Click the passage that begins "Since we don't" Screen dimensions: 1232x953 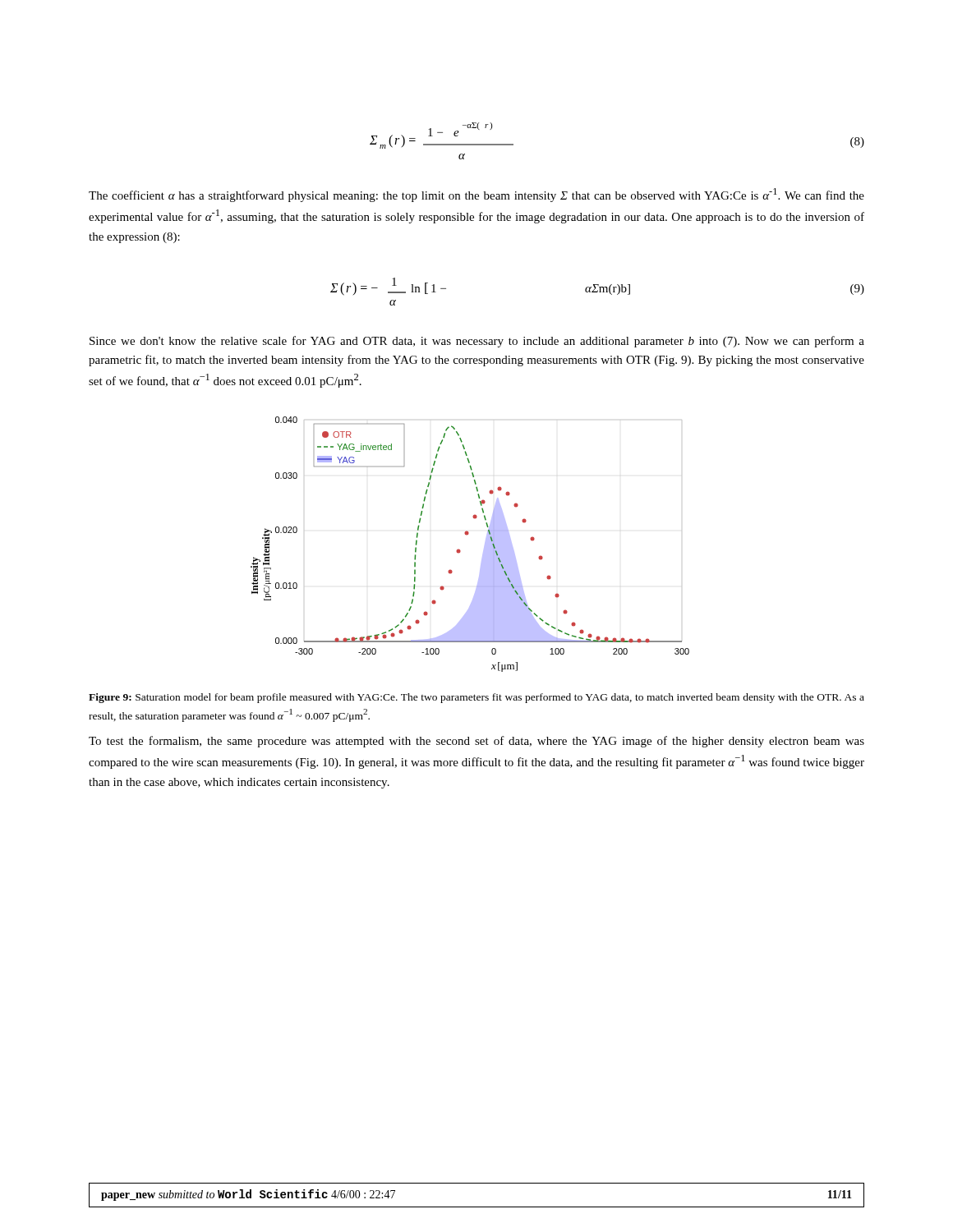pos(476,361)
